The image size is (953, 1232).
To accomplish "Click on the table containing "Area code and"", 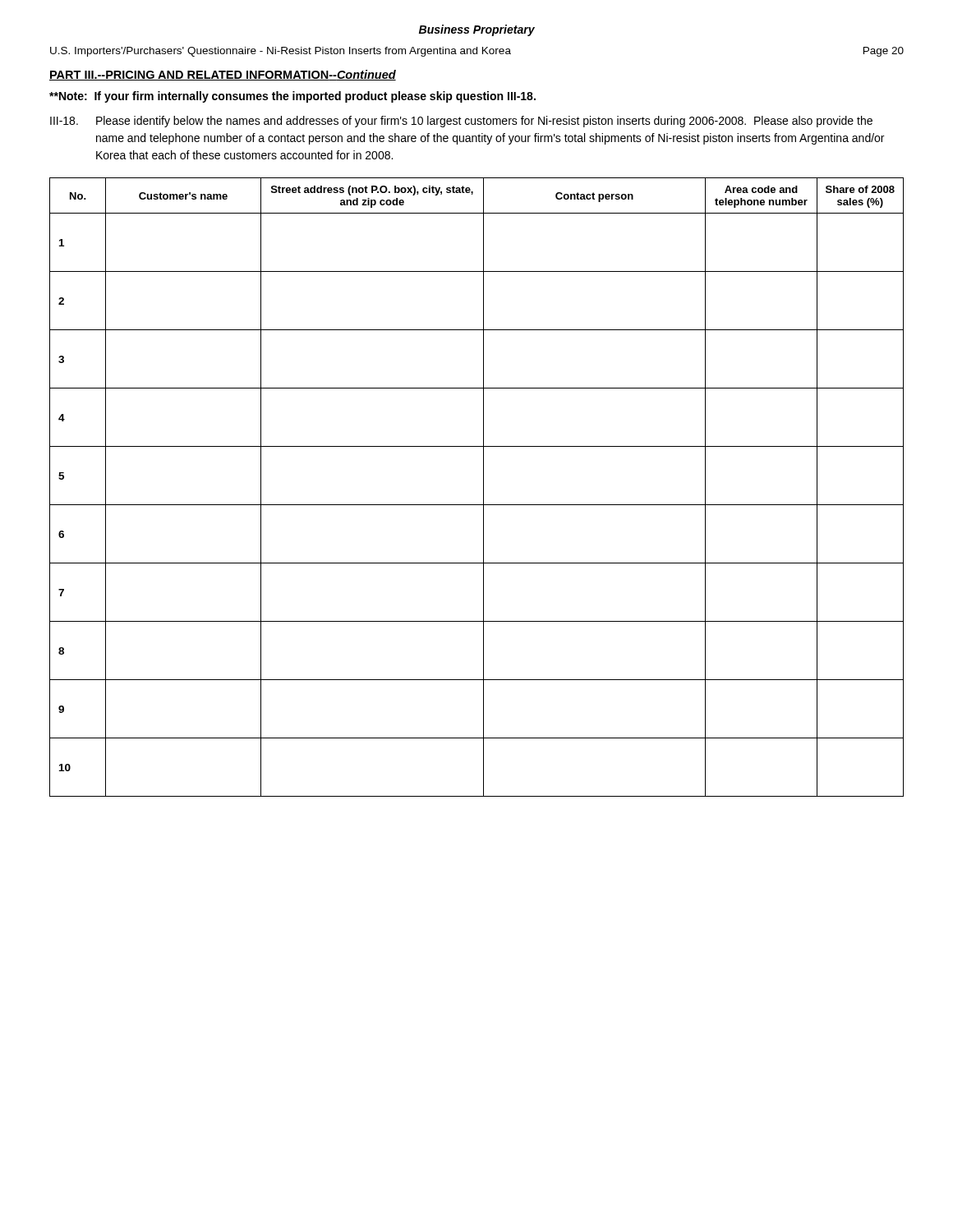I will click(476, 487).
